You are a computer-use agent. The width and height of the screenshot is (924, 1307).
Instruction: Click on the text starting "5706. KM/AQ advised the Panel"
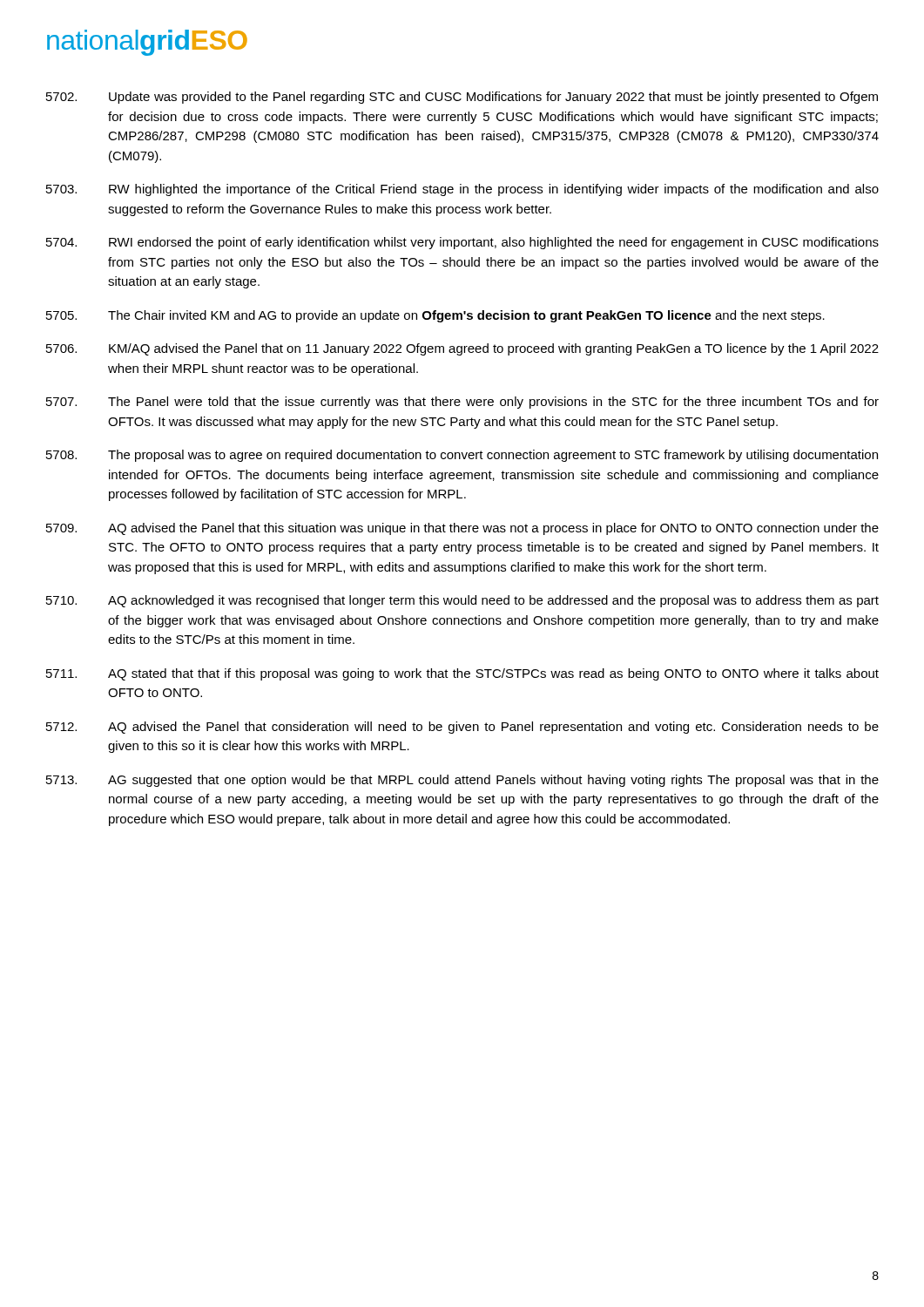[x=462, y=359]
